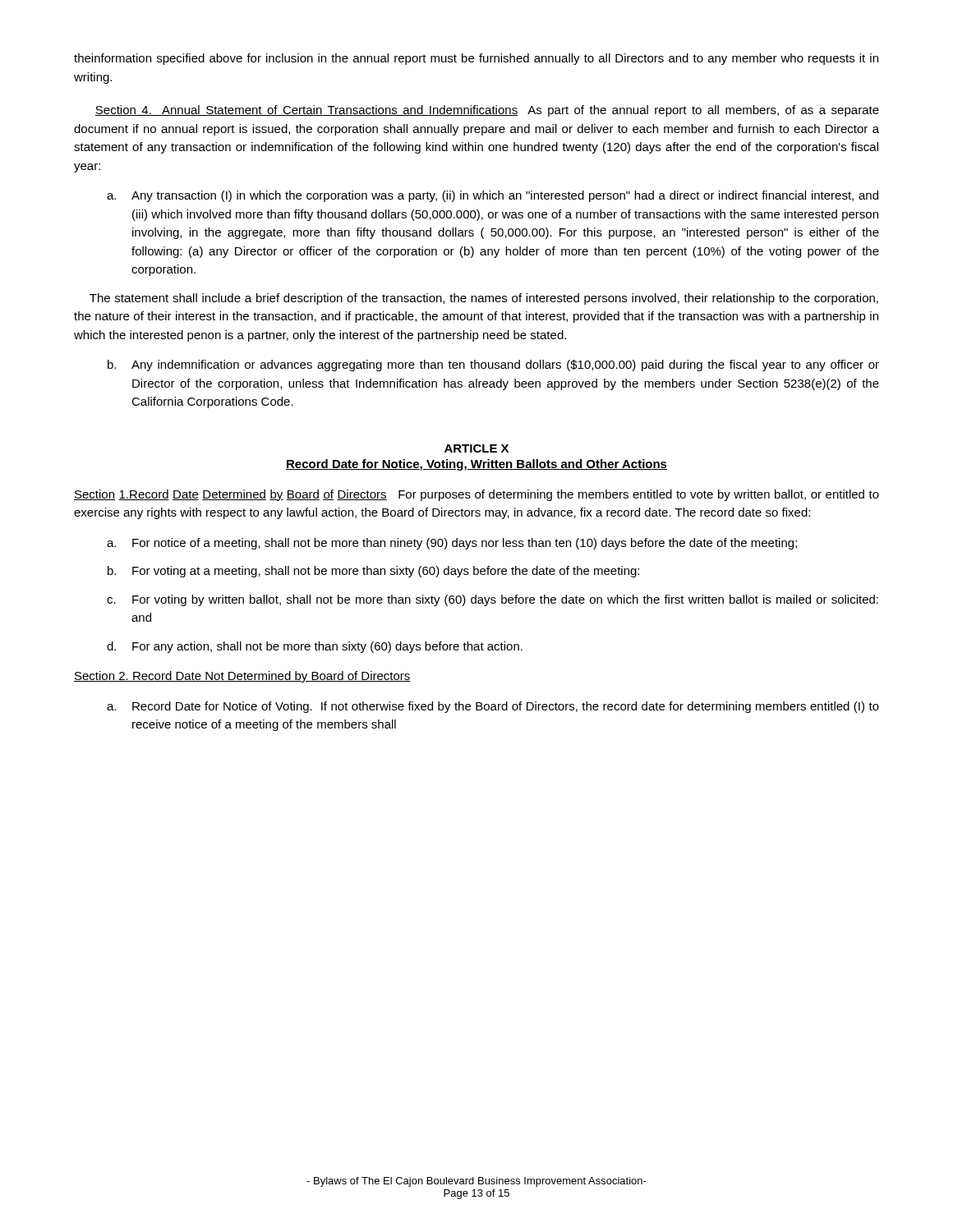Click on the section header that reads "ARTICLE X"
Screen dimensions: 1232x953
[x=476, y=448]
